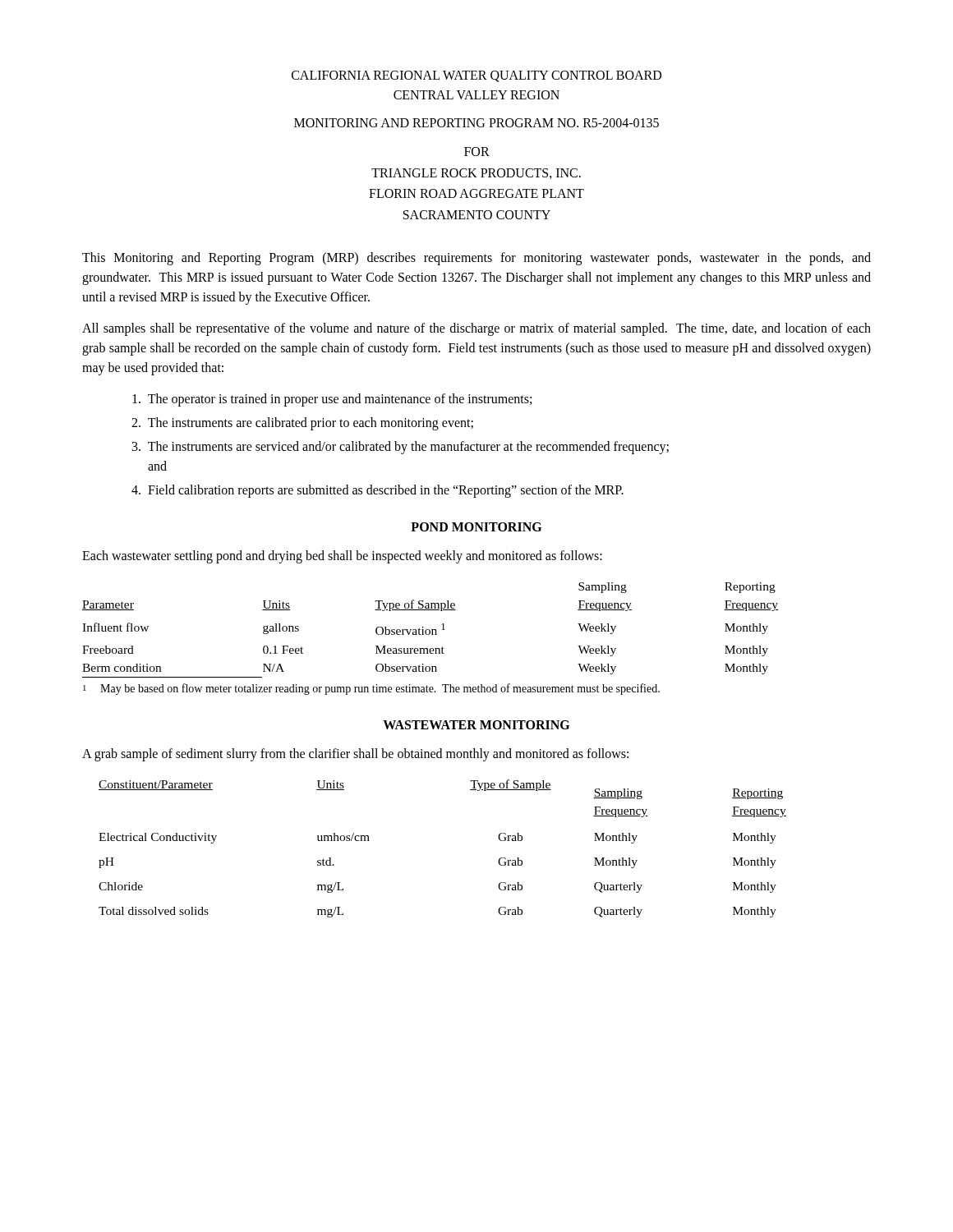Select the list item that reads "3. The instruments are serviced and/or calibrated"
953x1232 pixels.
click(x=400, y=457)
